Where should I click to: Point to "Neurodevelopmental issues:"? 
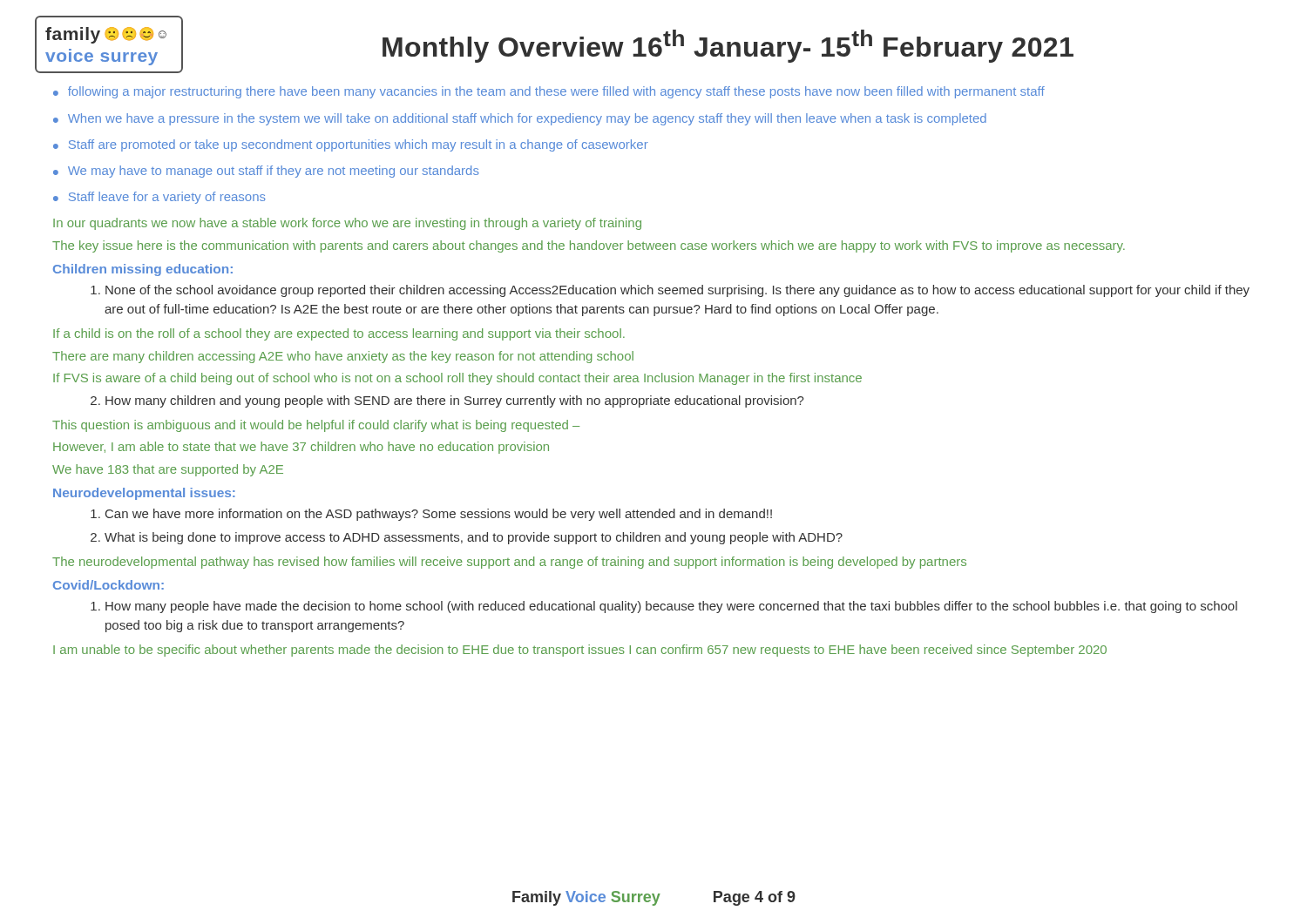click(144, 492)
